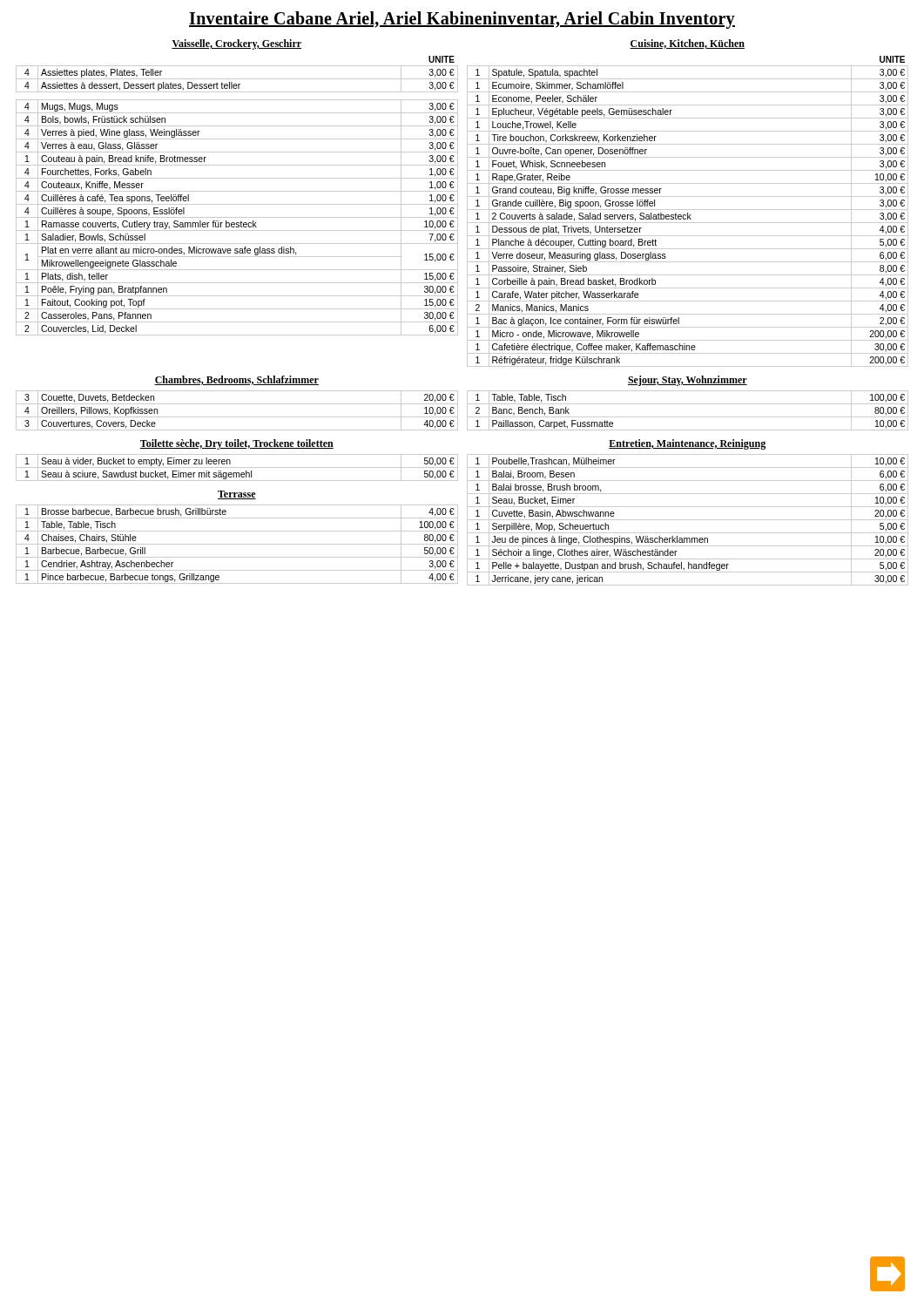Locate the section header that reads "Entretien, Maintenance, Reinigung"

tap(687, 444)
